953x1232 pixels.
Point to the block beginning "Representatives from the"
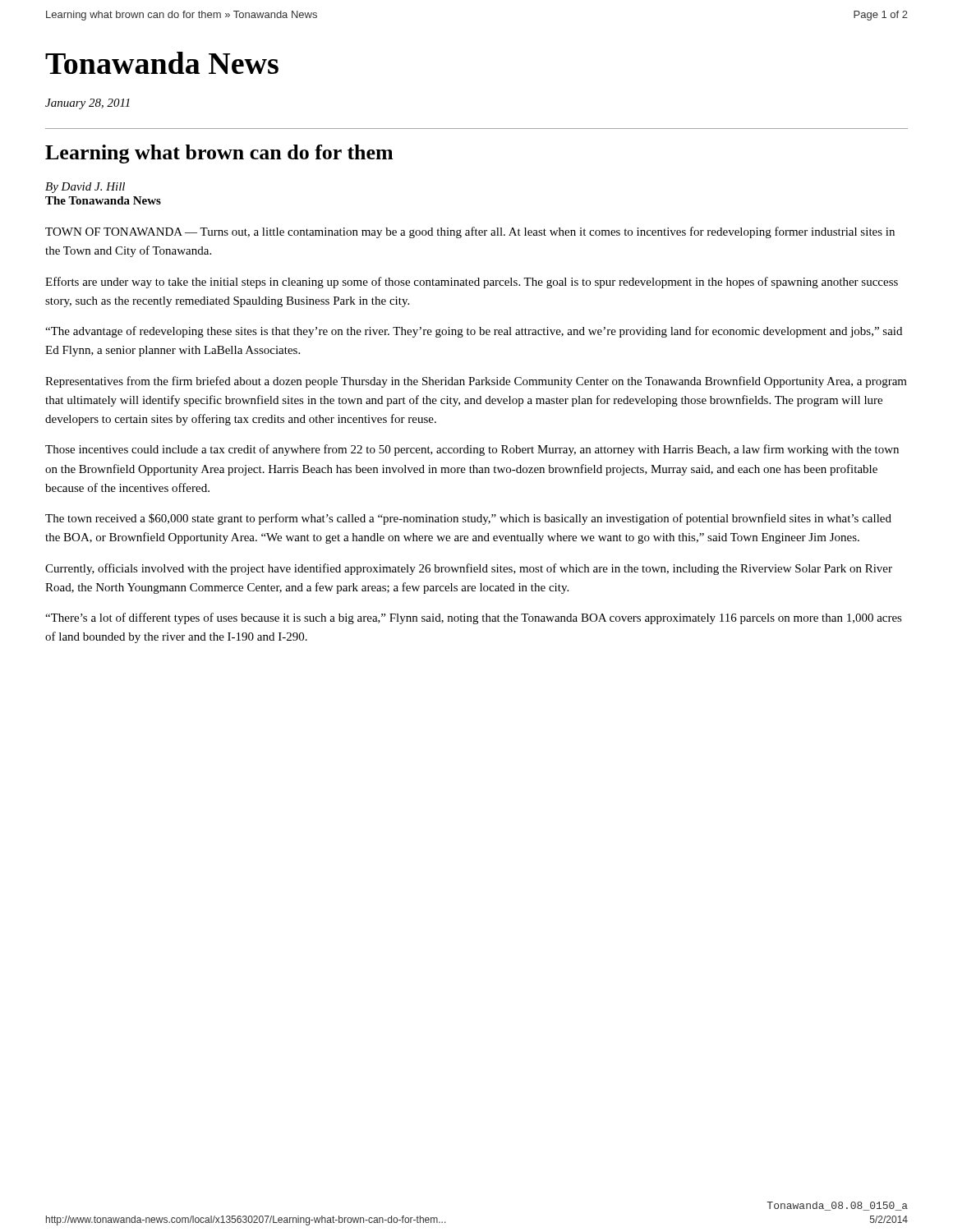[x=476, y=400]
